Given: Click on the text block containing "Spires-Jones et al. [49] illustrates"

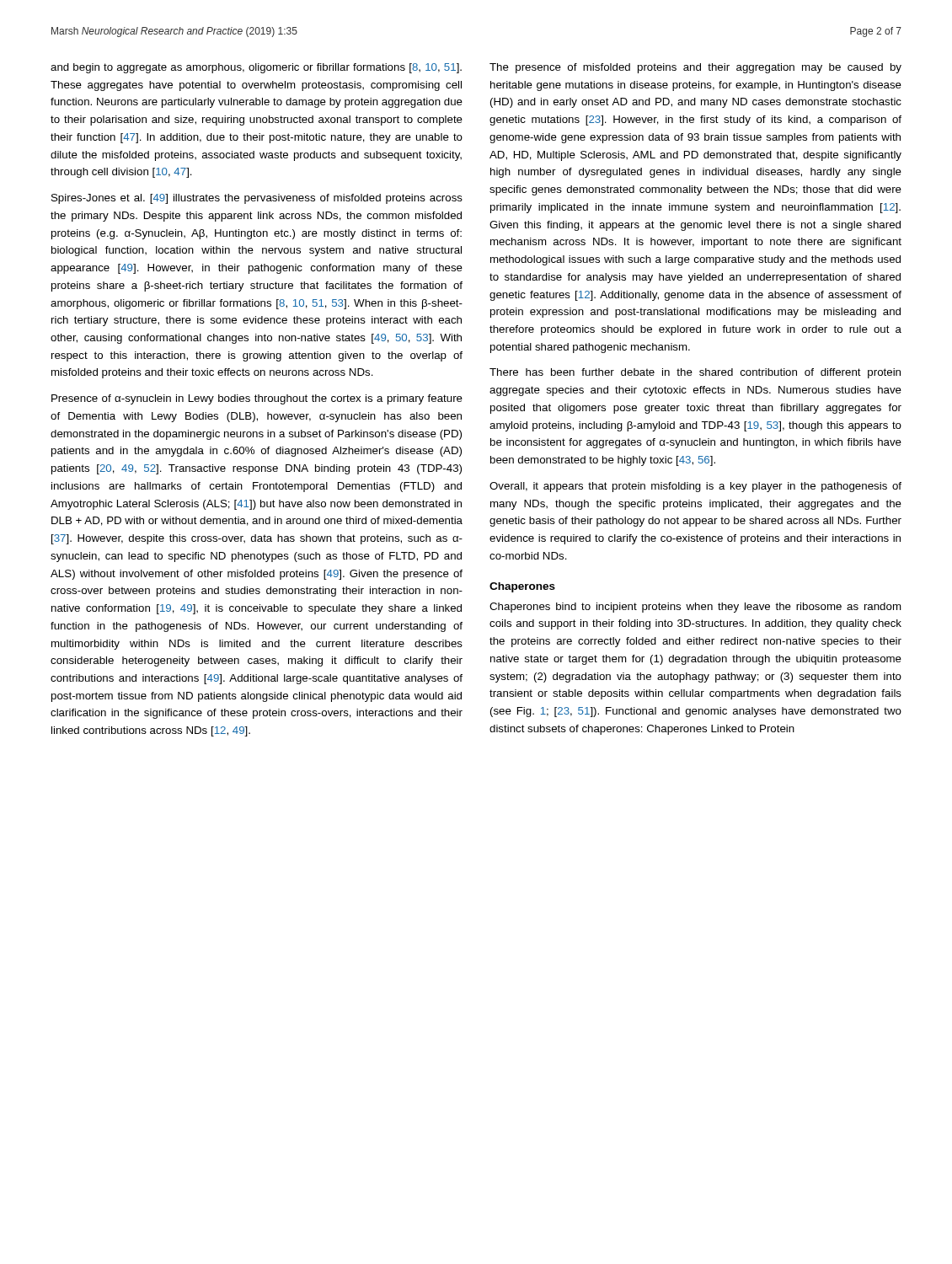Looking at the screenshot, I should [x=257, y=286].
